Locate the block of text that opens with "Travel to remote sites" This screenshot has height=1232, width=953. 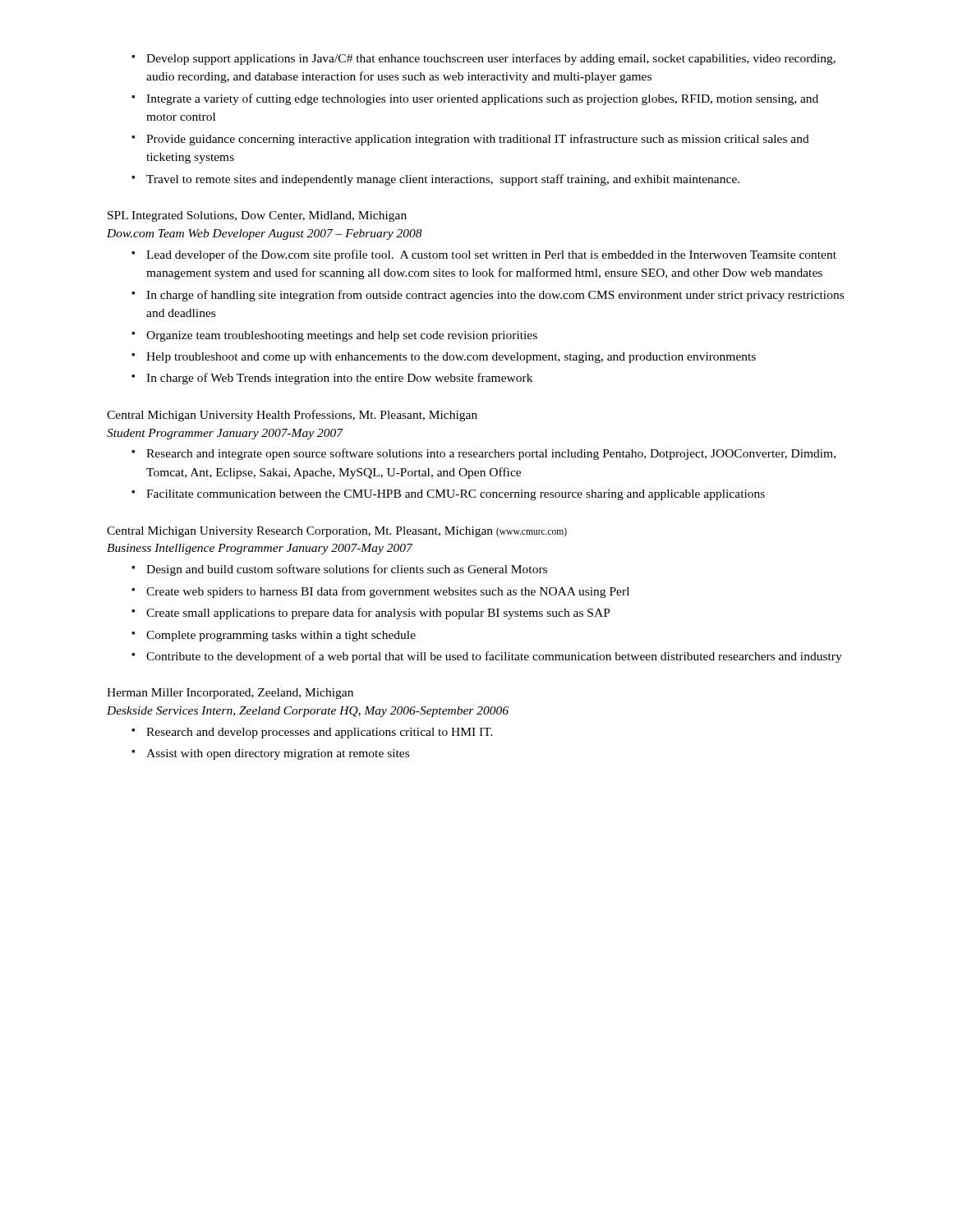[x=443, y=178]
